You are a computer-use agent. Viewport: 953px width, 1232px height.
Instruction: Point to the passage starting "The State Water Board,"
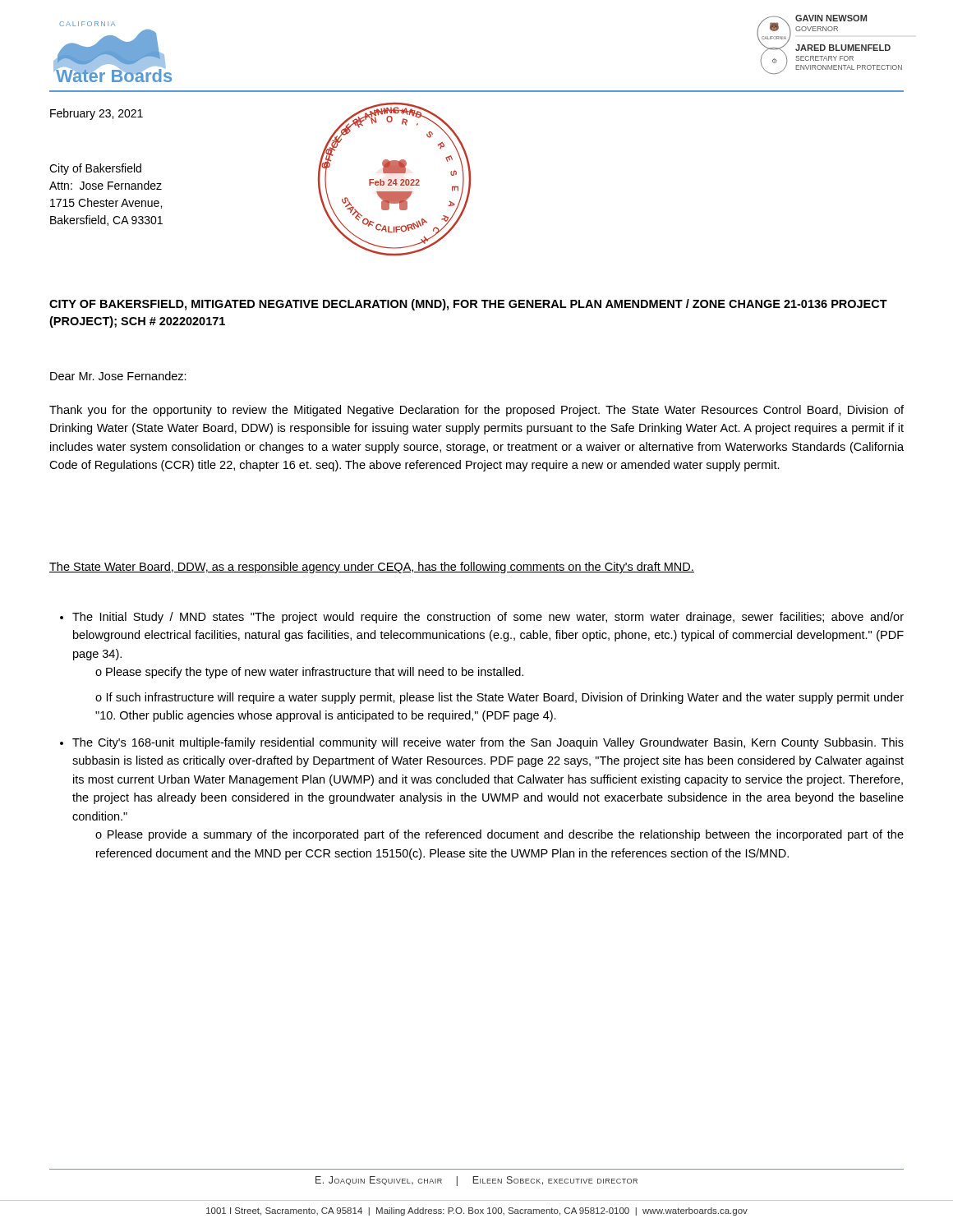(x=372, y=567)
